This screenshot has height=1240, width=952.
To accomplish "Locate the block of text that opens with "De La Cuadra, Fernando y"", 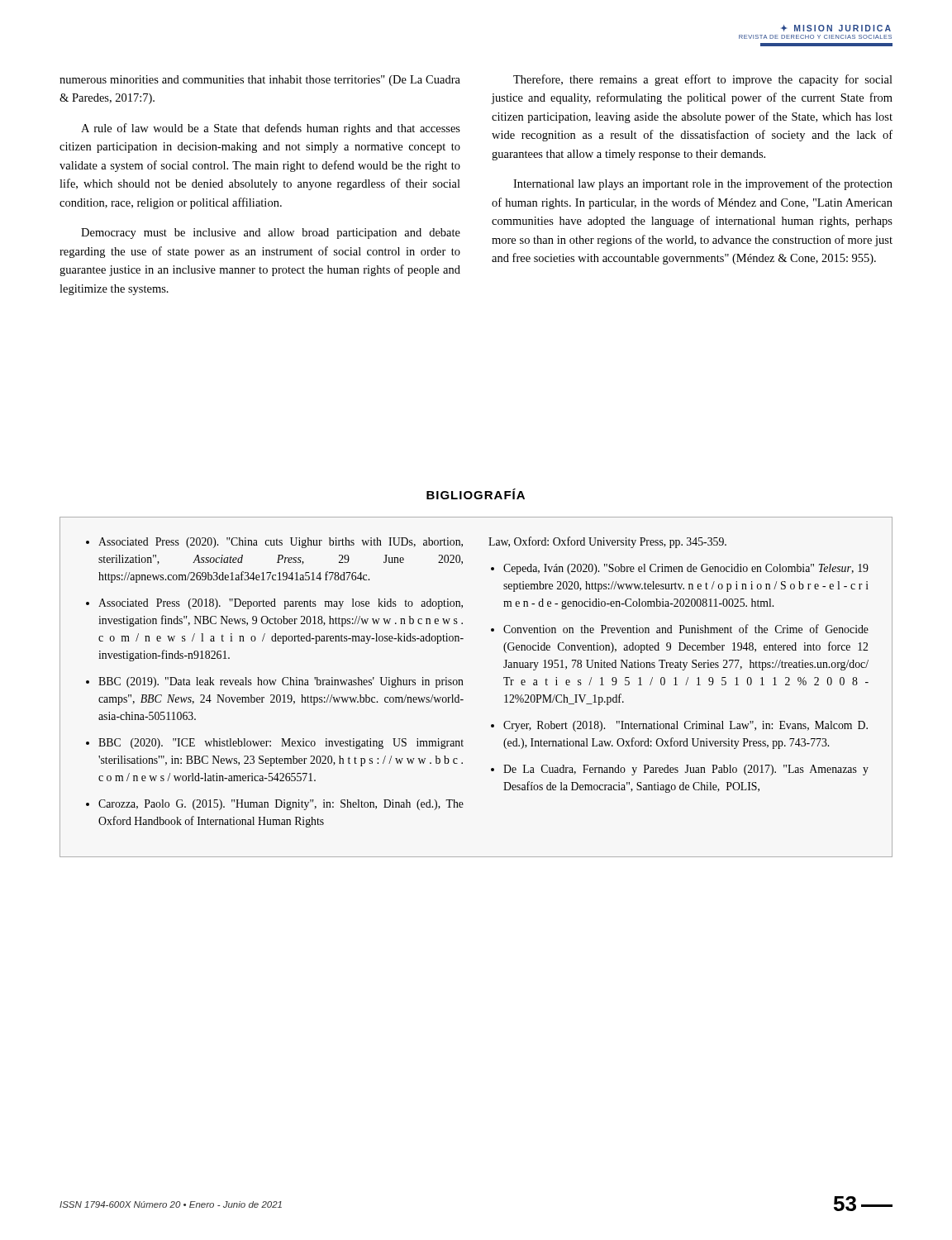I will 686,778.
